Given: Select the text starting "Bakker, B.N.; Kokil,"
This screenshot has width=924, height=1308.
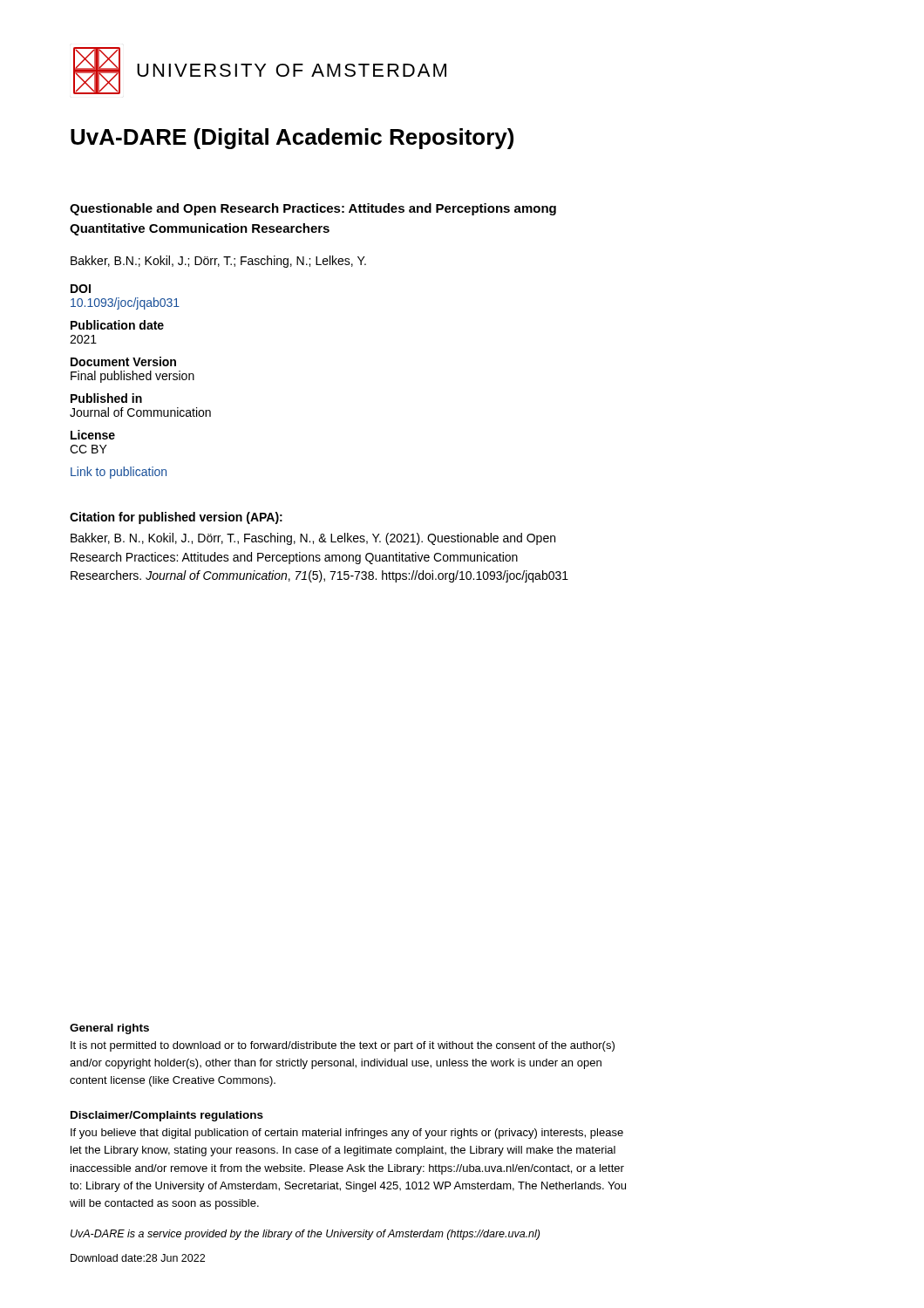Looking at the screenshot, I should click(x=218, y=261).
